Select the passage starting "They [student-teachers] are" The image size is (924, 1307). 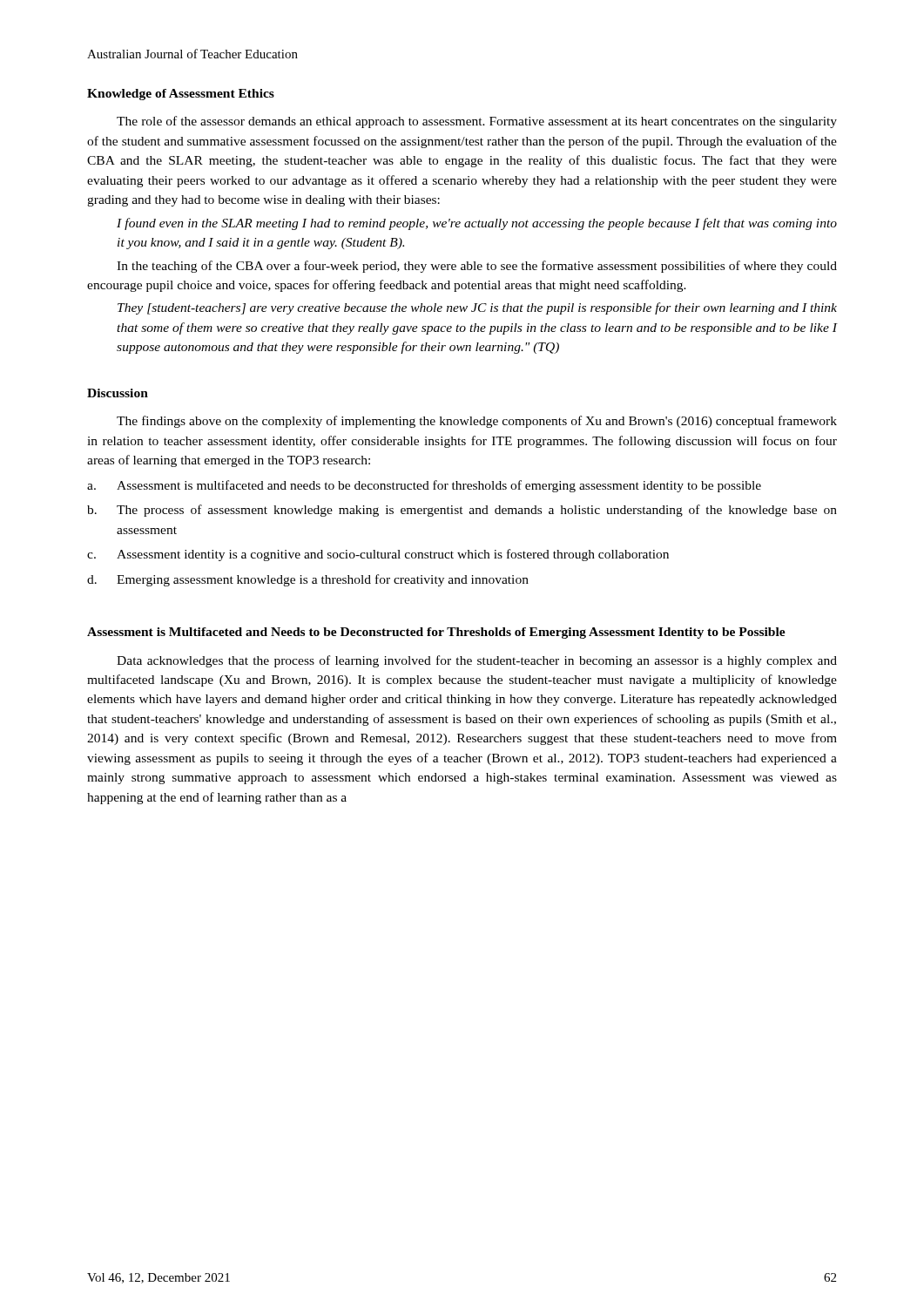(477, 328)
